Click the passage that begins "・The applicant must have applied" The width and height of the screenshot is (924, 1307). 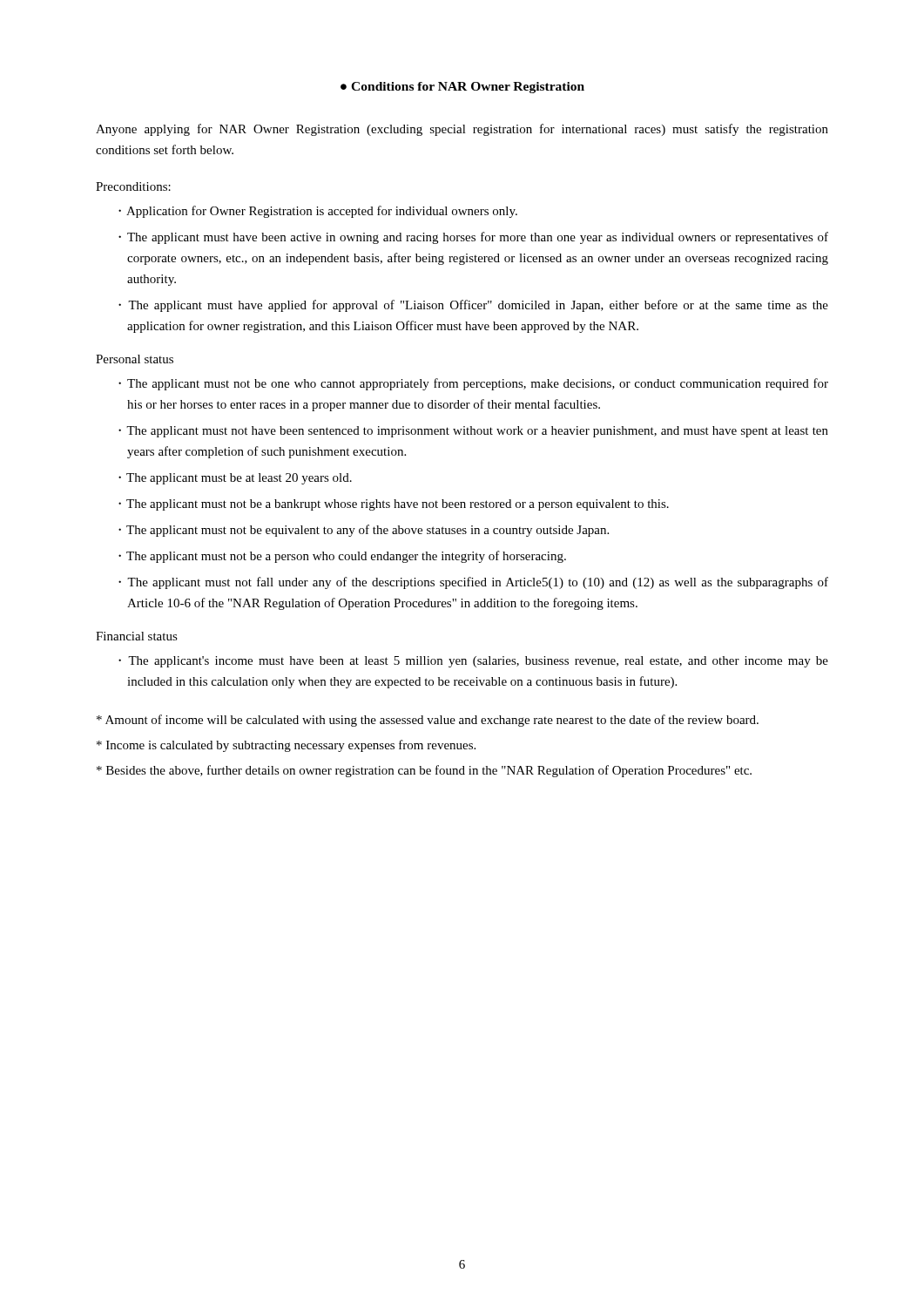[471, 315]
